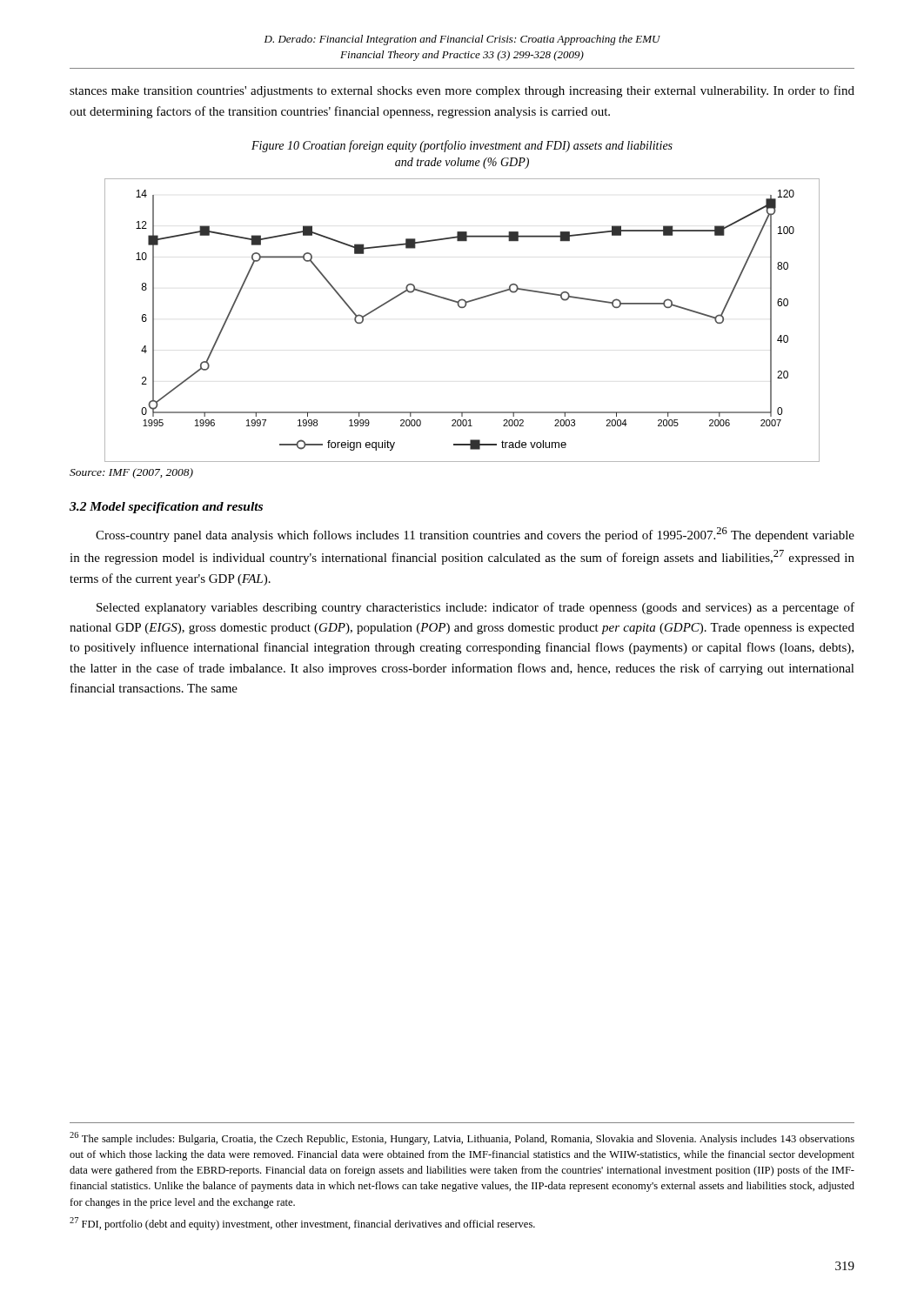Locate the text starting "26 The sample includes: Bulgaria,"
This screenshot has width=924, height=1305.
(x=462, y=1169)
